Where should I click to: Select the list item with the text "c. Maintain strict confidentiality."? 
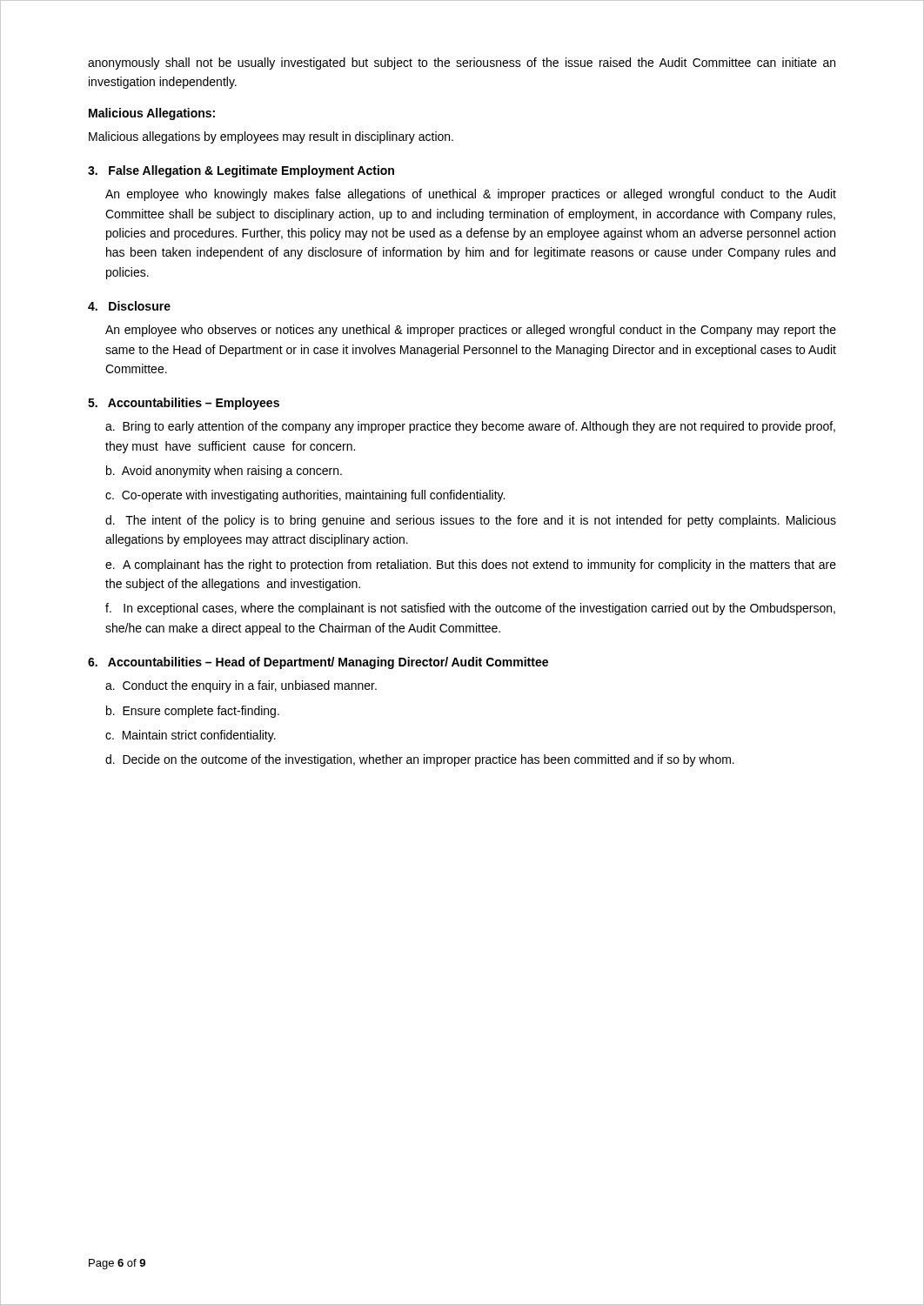pos(191,735)
